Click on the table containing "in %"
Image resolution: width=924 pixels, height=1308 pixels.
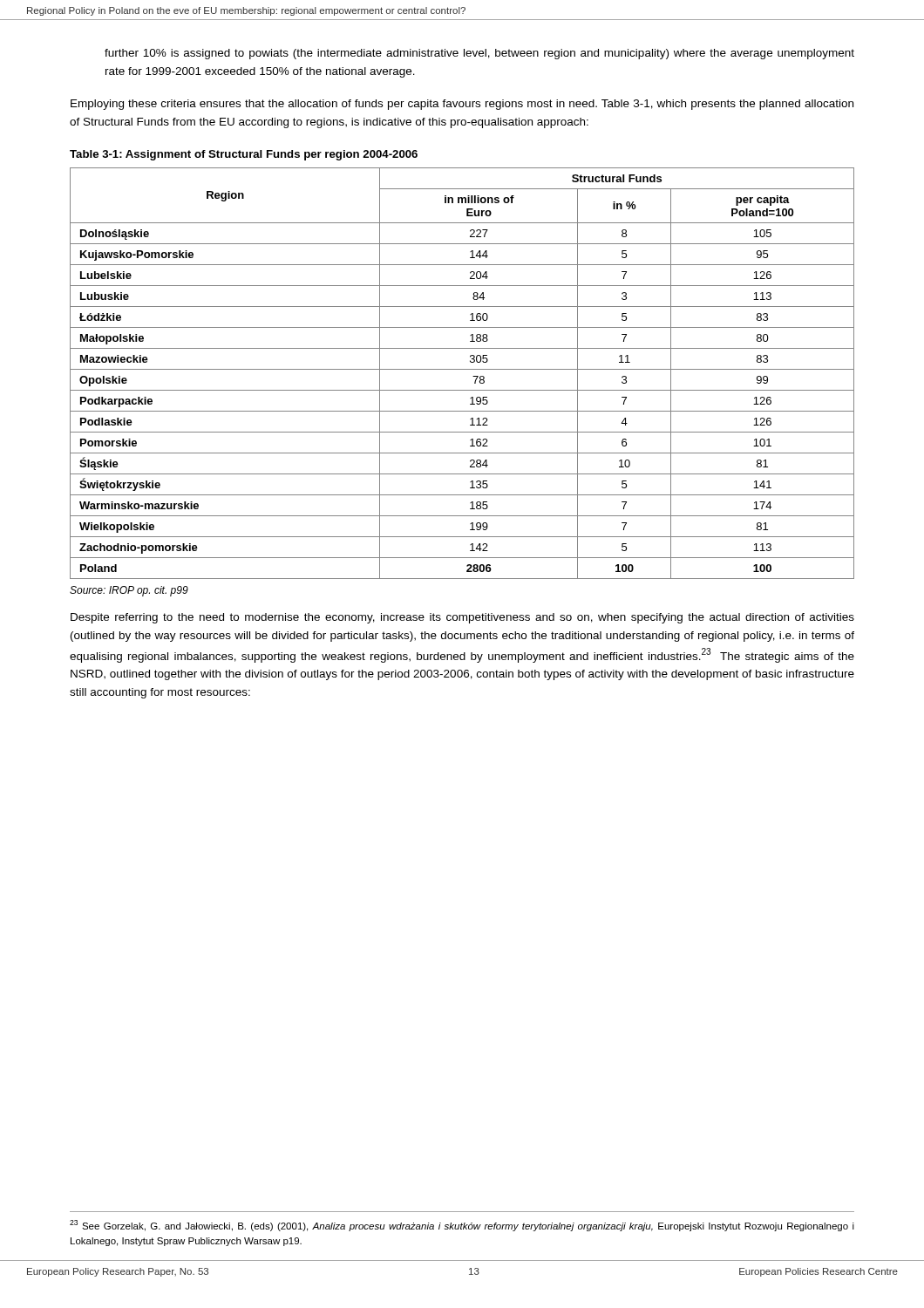pyautogui.click(x=462, y=373)
